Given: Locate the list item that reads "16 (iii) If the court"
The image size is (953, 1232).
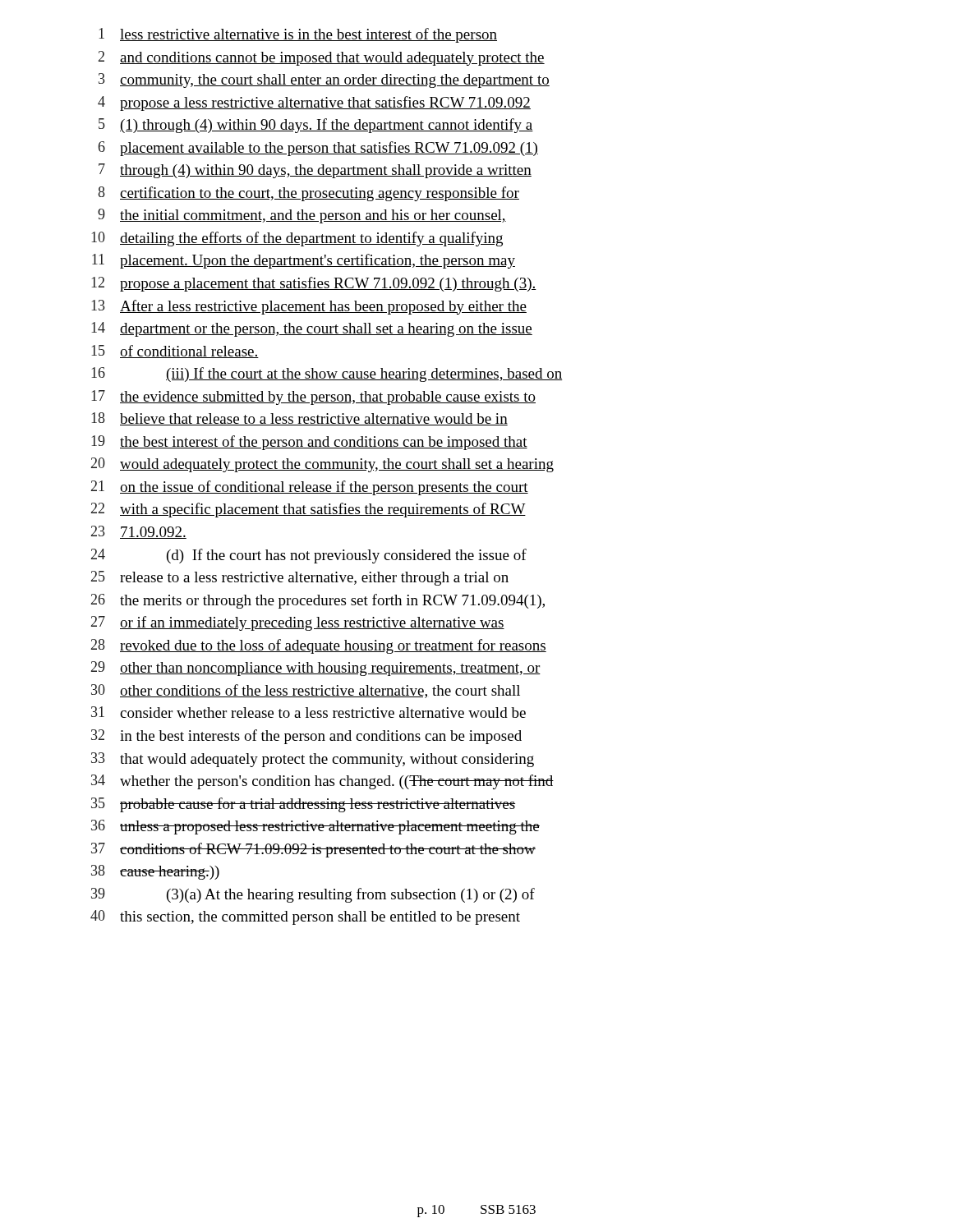Looking at the screenshot, I should 476,374.
